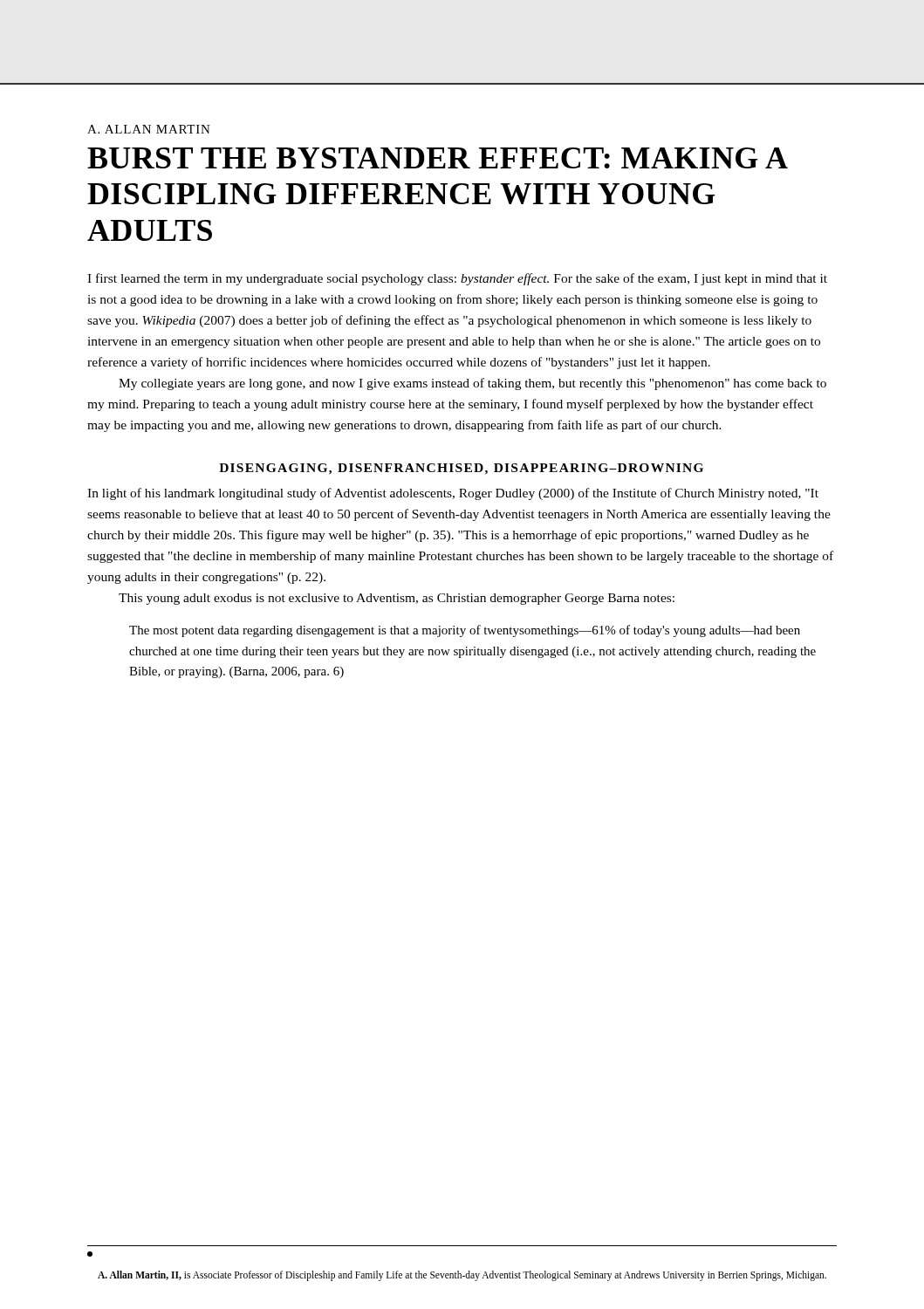Click where it says "A. ALLAN MARTIN"

point(149,129)
